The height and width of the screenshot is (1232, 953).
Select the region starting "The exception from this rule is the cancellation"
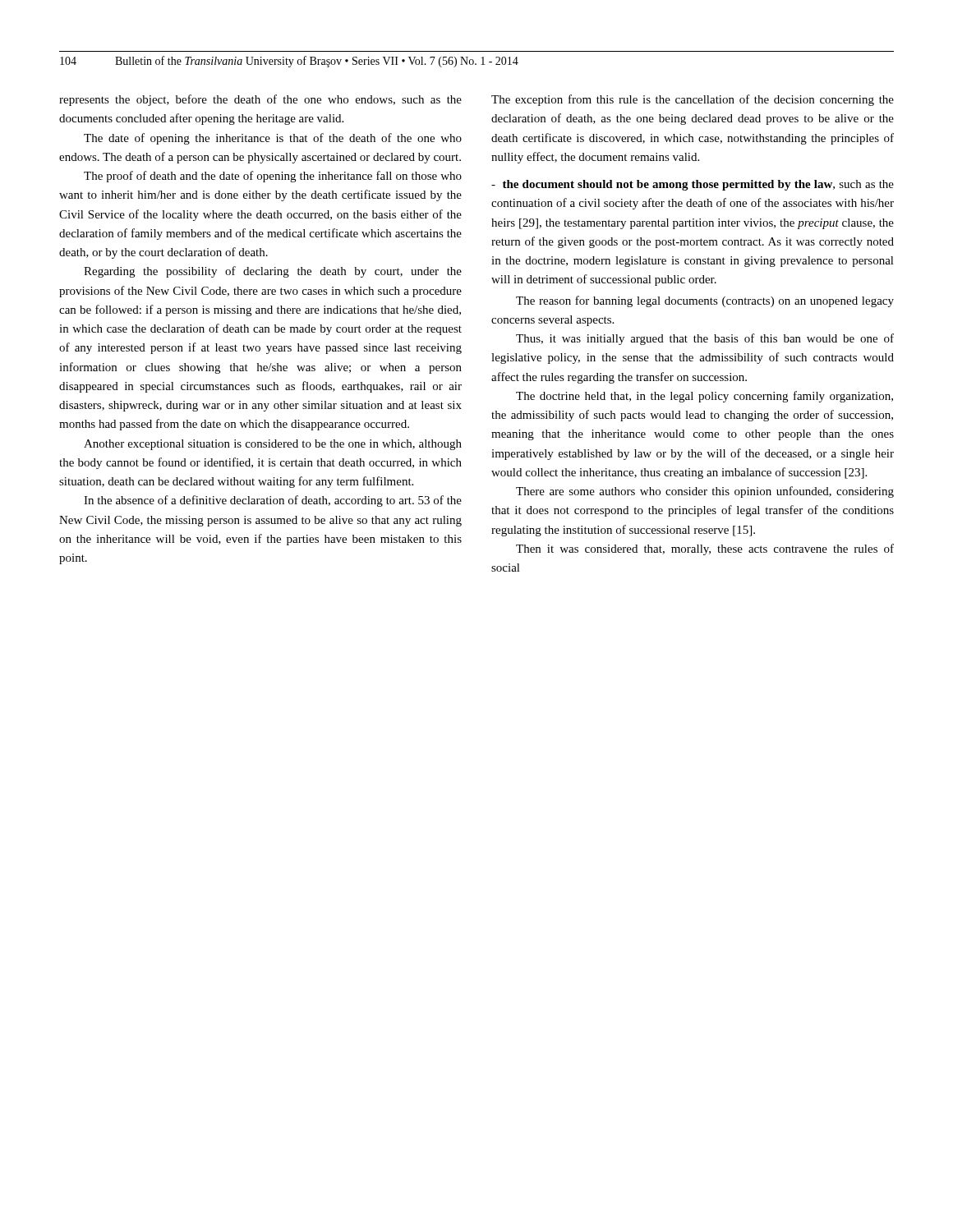coord(693,334)
